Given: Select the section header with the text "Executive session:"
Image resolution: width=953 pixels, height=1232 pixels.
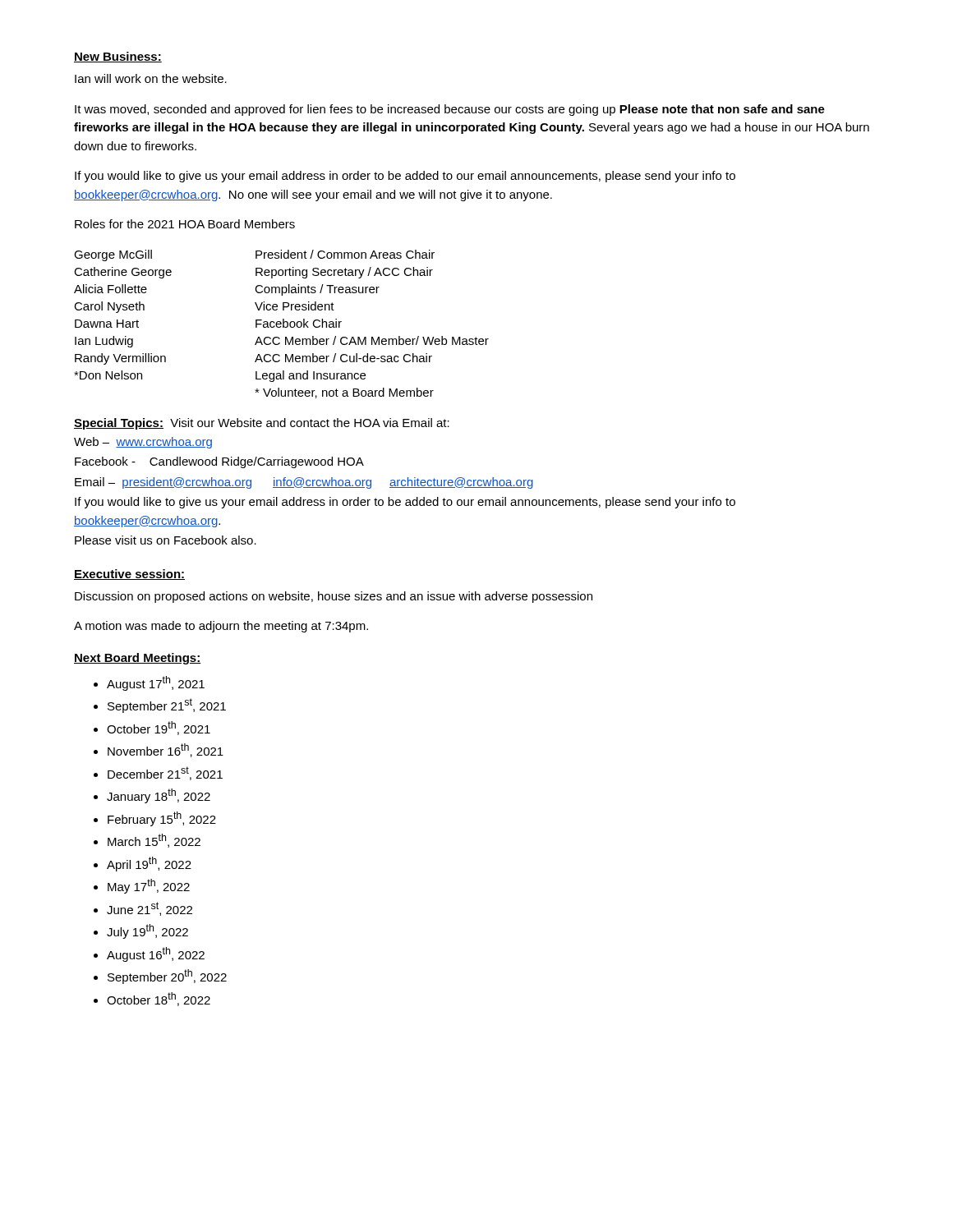Looking at the screenshot, I should [x=129, y=573].
